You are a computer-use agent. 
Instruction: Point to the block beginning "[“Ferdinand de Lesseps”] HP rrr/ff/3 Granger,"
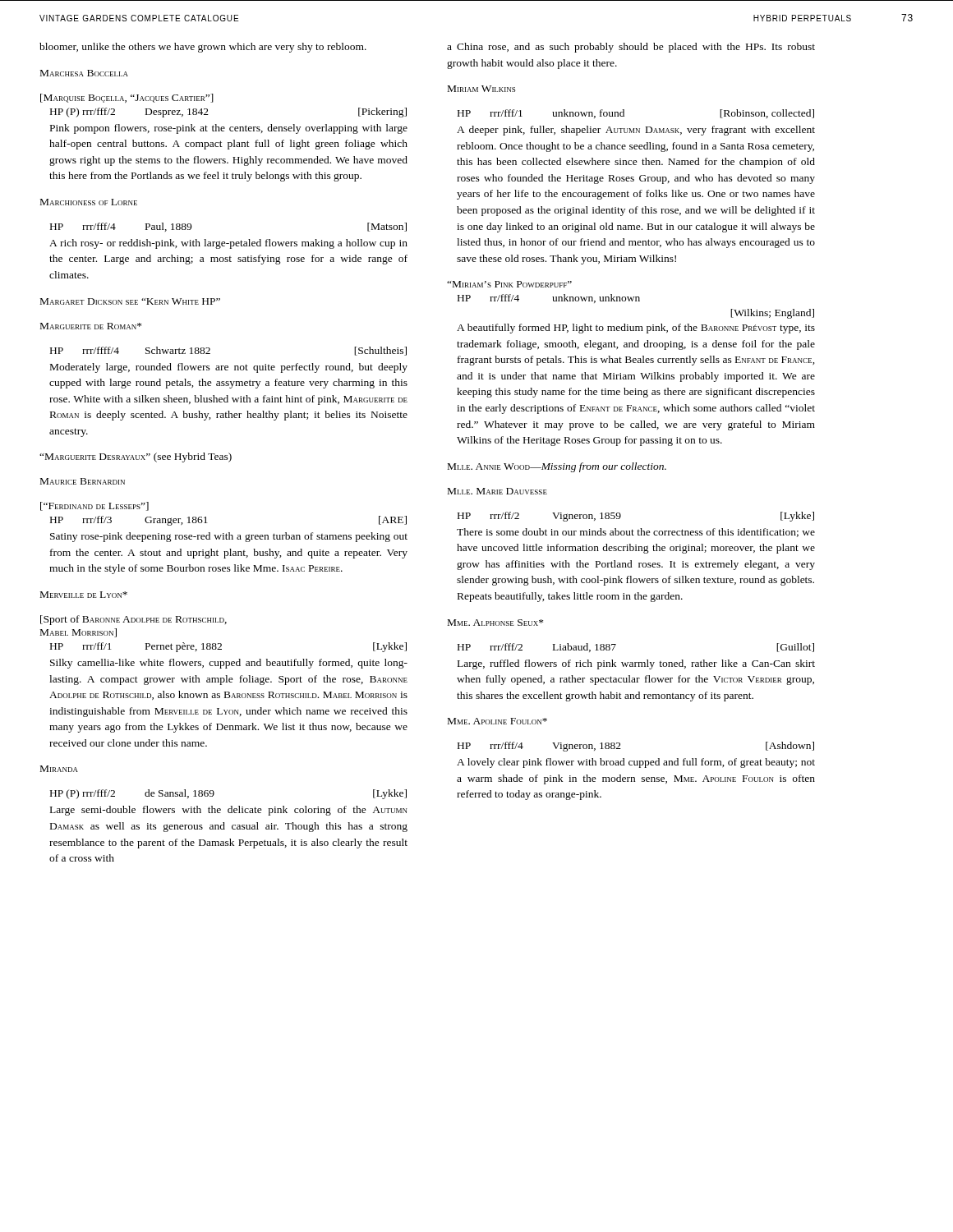pos(223,538)
